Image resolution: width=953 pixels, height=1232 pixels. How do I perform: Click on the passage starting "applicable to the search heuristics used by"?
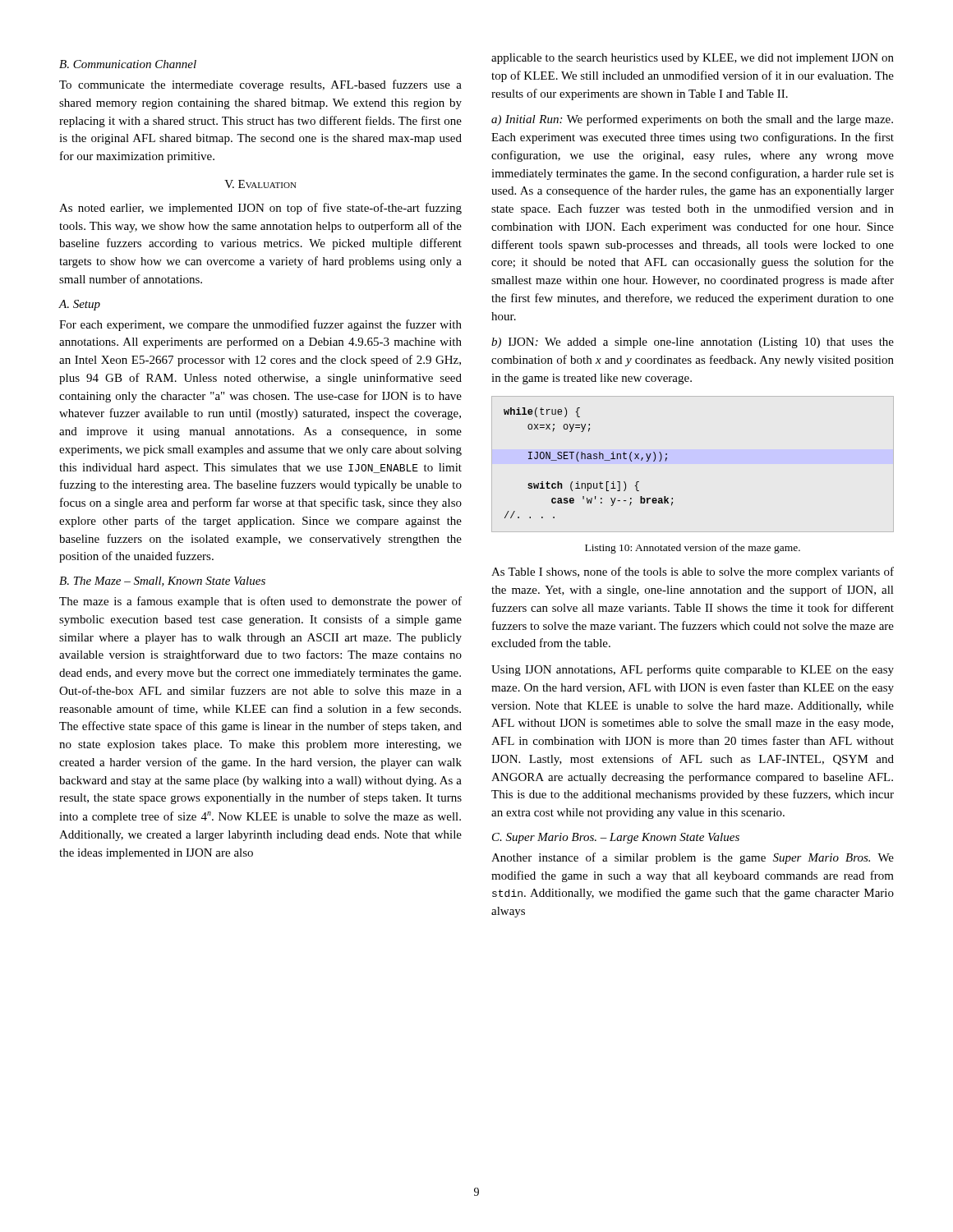click(x=693, y=218)
